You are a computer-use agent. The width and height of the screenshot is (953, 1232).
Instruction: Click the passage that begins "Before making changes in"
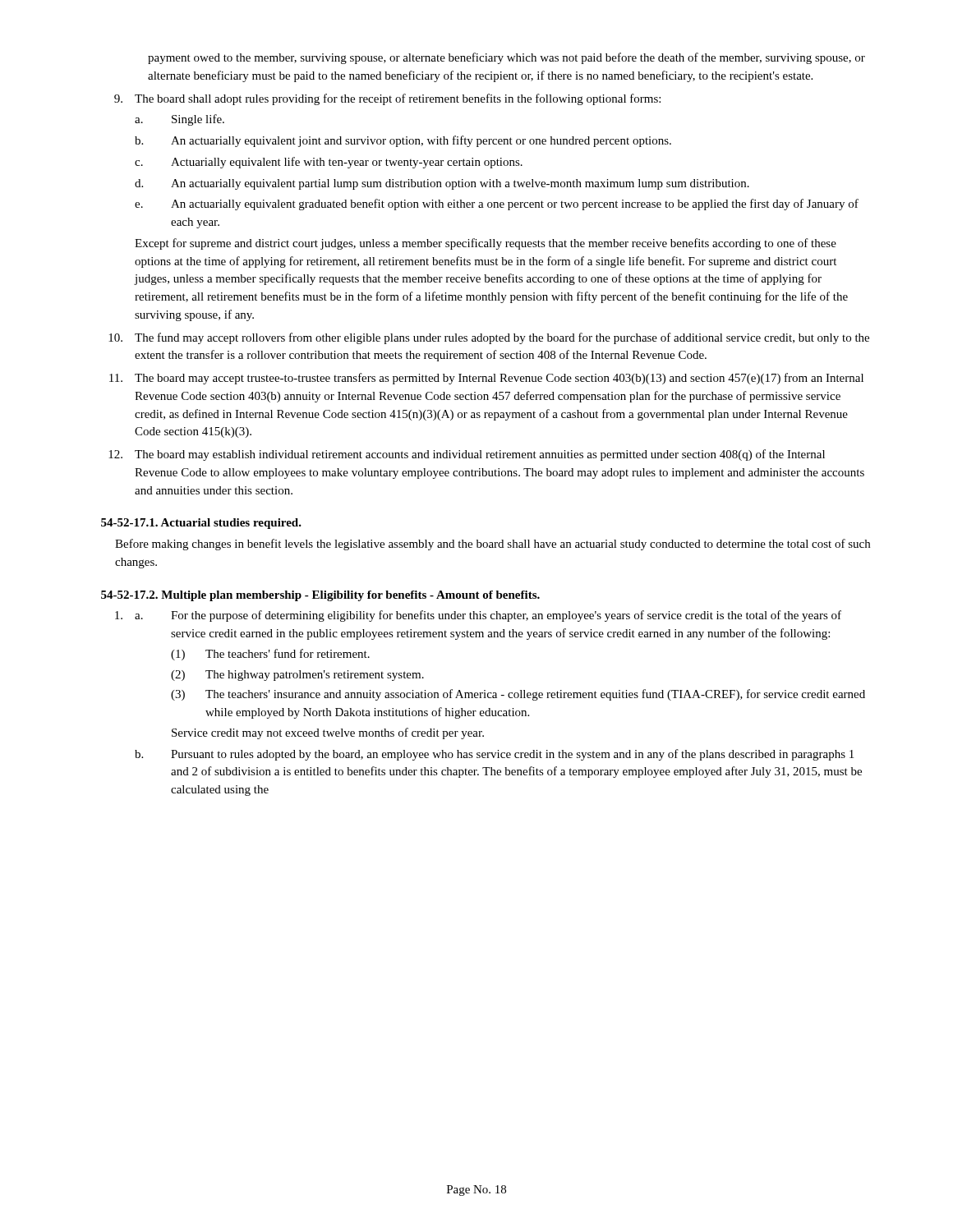point(493,553)
